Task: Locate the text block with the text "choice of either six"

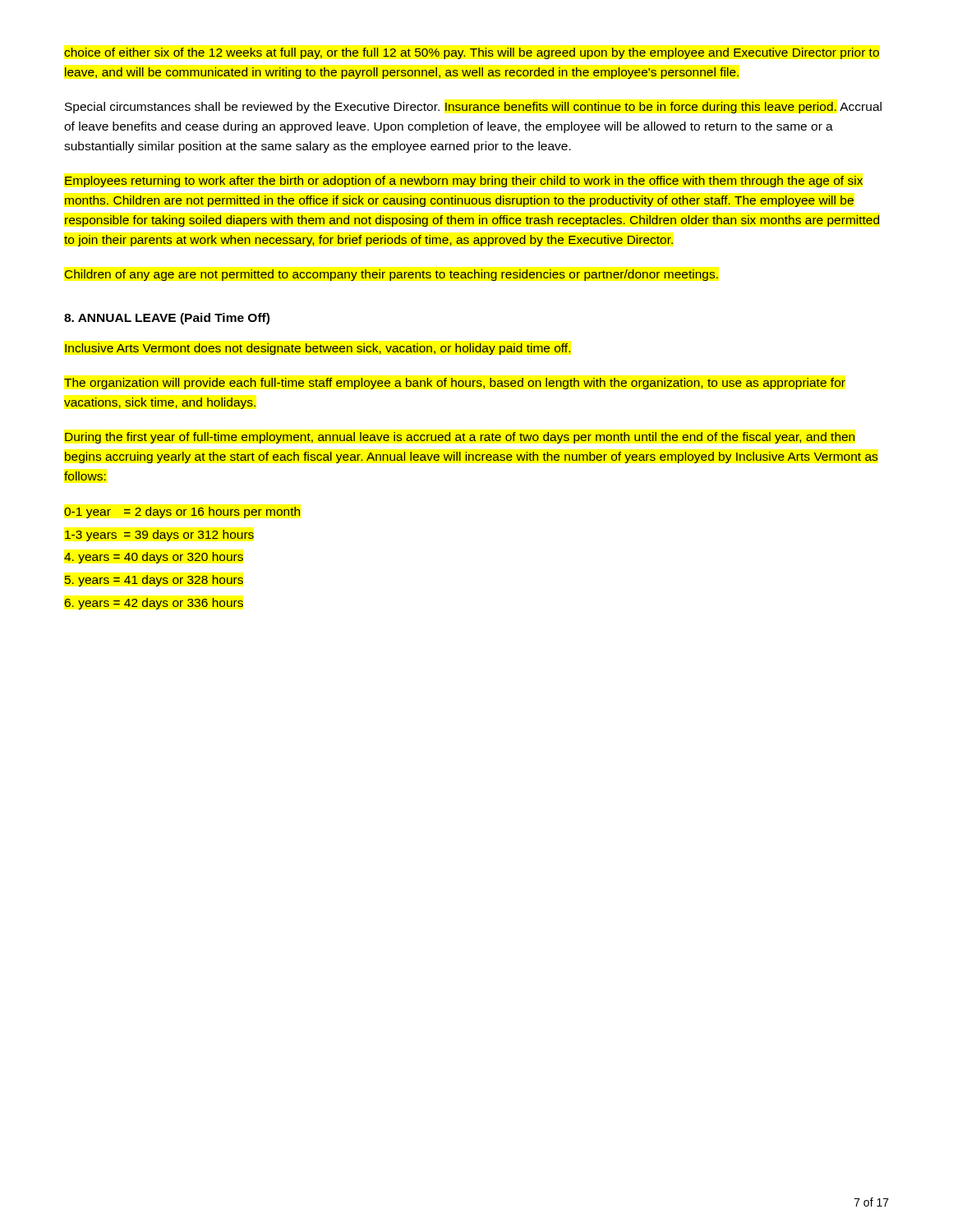Action: [476, 62]
